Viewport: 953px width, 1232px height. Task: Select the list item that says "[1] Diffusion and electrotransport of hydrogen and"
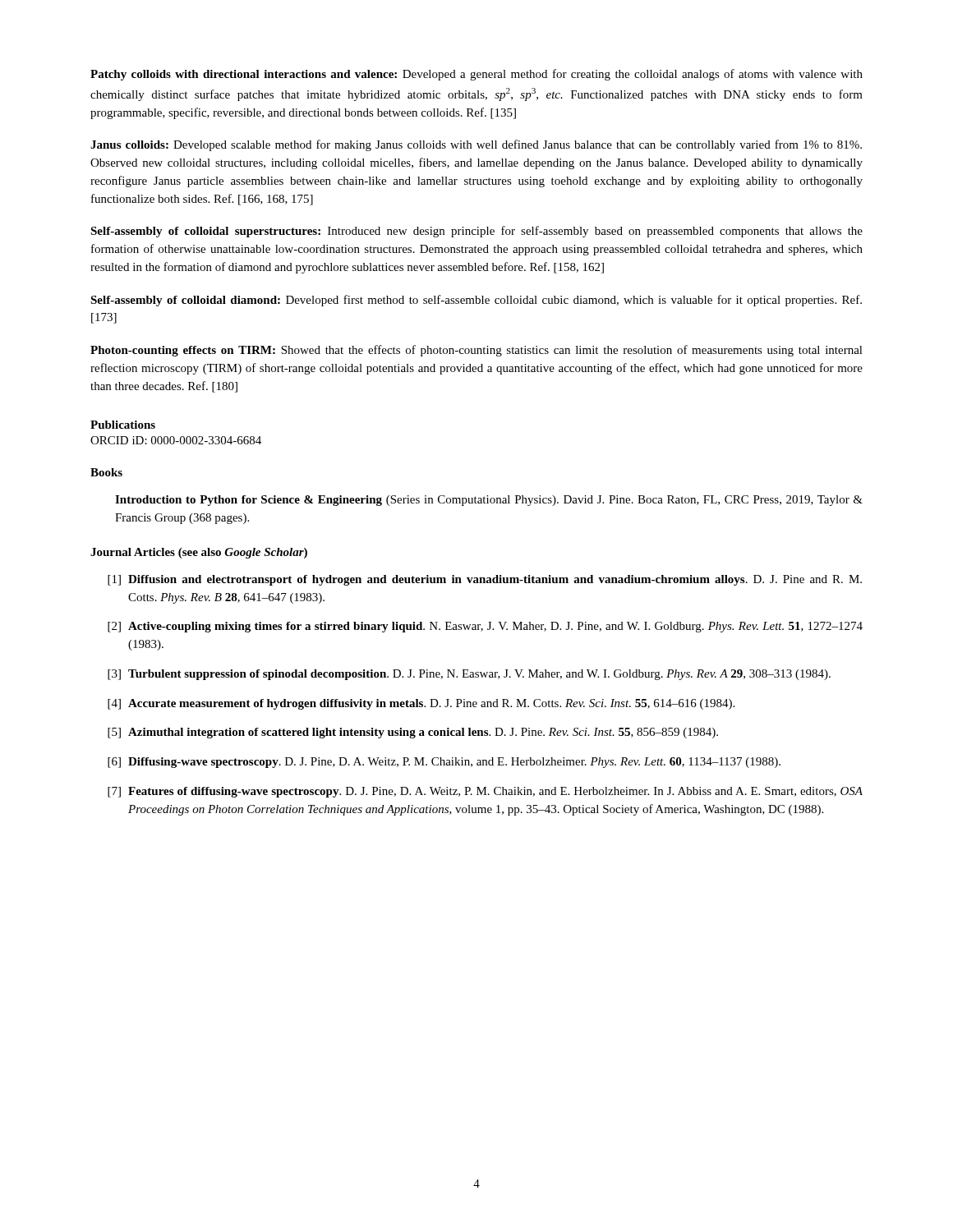pos(476,589)
